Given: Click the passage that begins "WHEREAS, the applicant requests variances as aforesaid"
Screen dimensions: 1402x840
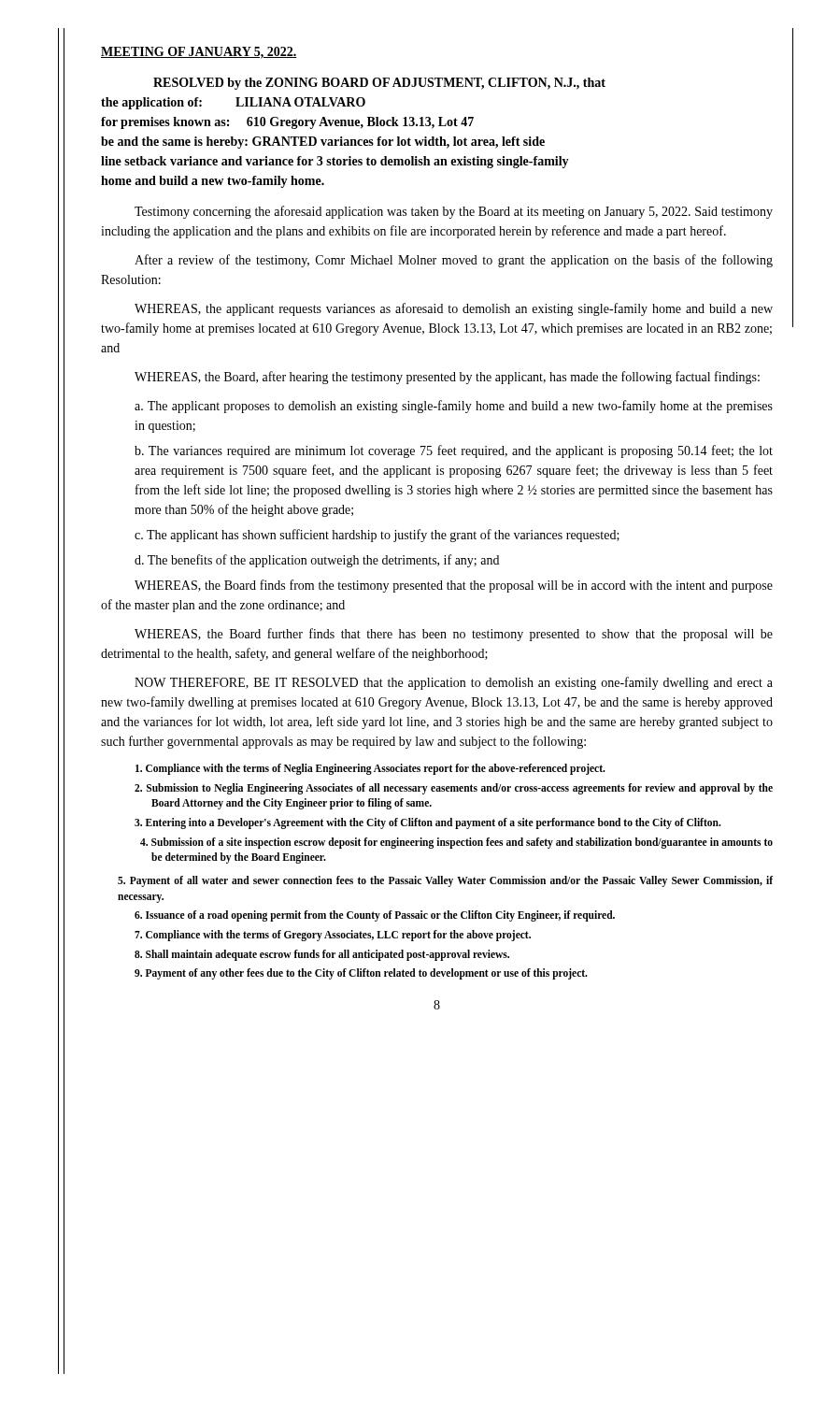Looking at the screenshot, I should (437, 328).
